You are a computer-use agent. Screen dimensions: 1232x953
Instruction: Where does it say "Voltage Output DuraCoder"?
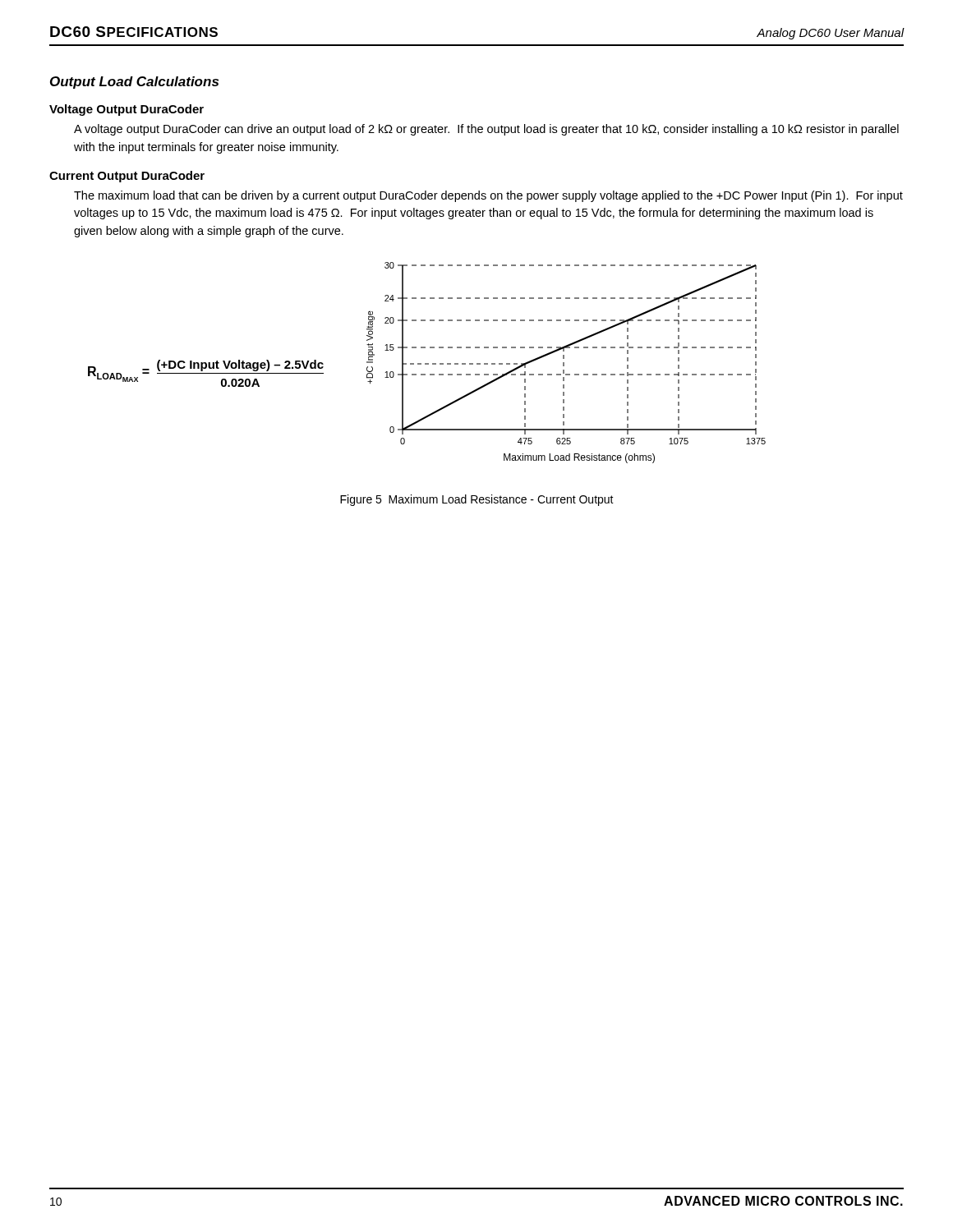pos(127,109)
